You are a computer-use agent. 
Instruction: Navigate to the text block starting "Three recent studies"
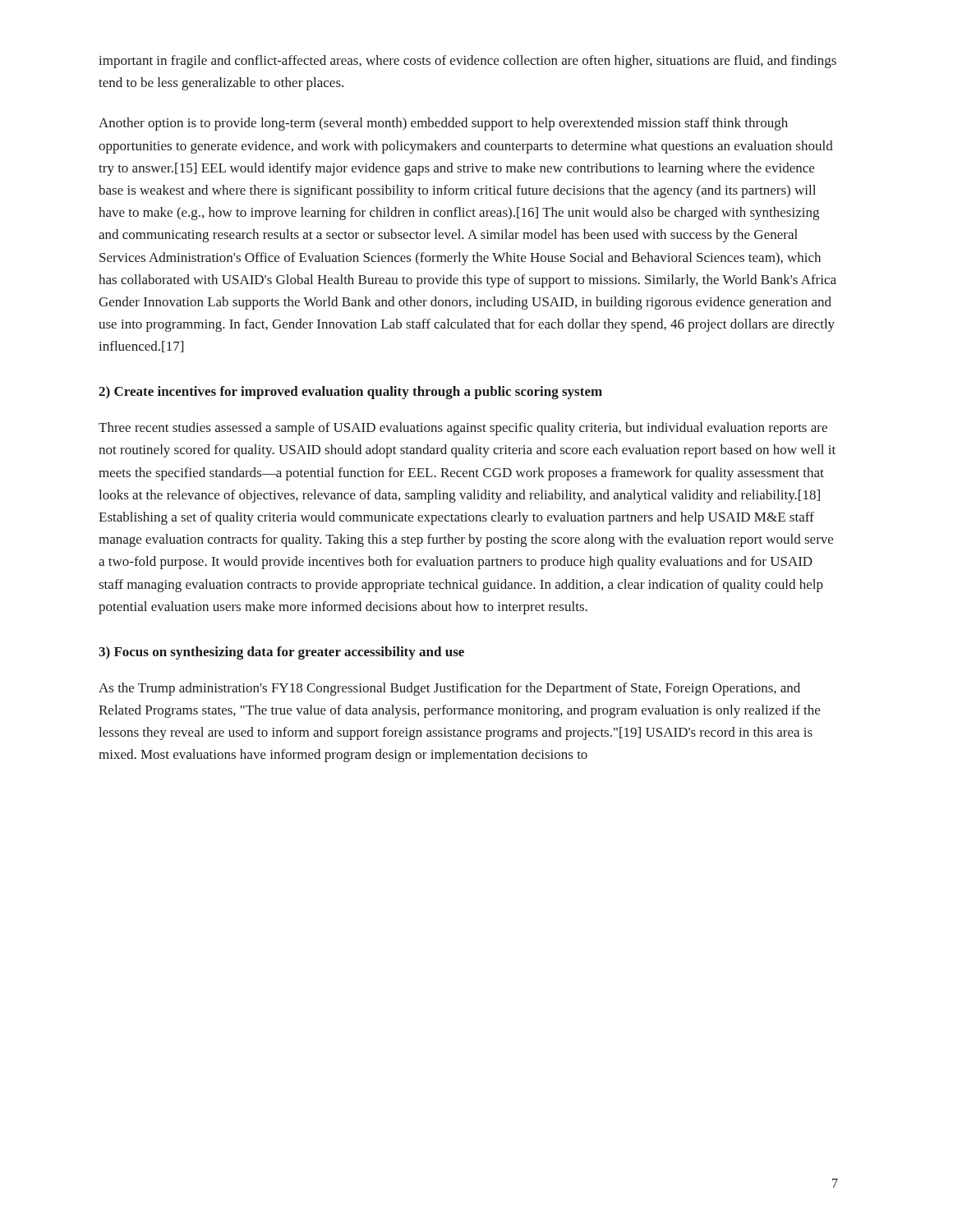coord(467,517)
